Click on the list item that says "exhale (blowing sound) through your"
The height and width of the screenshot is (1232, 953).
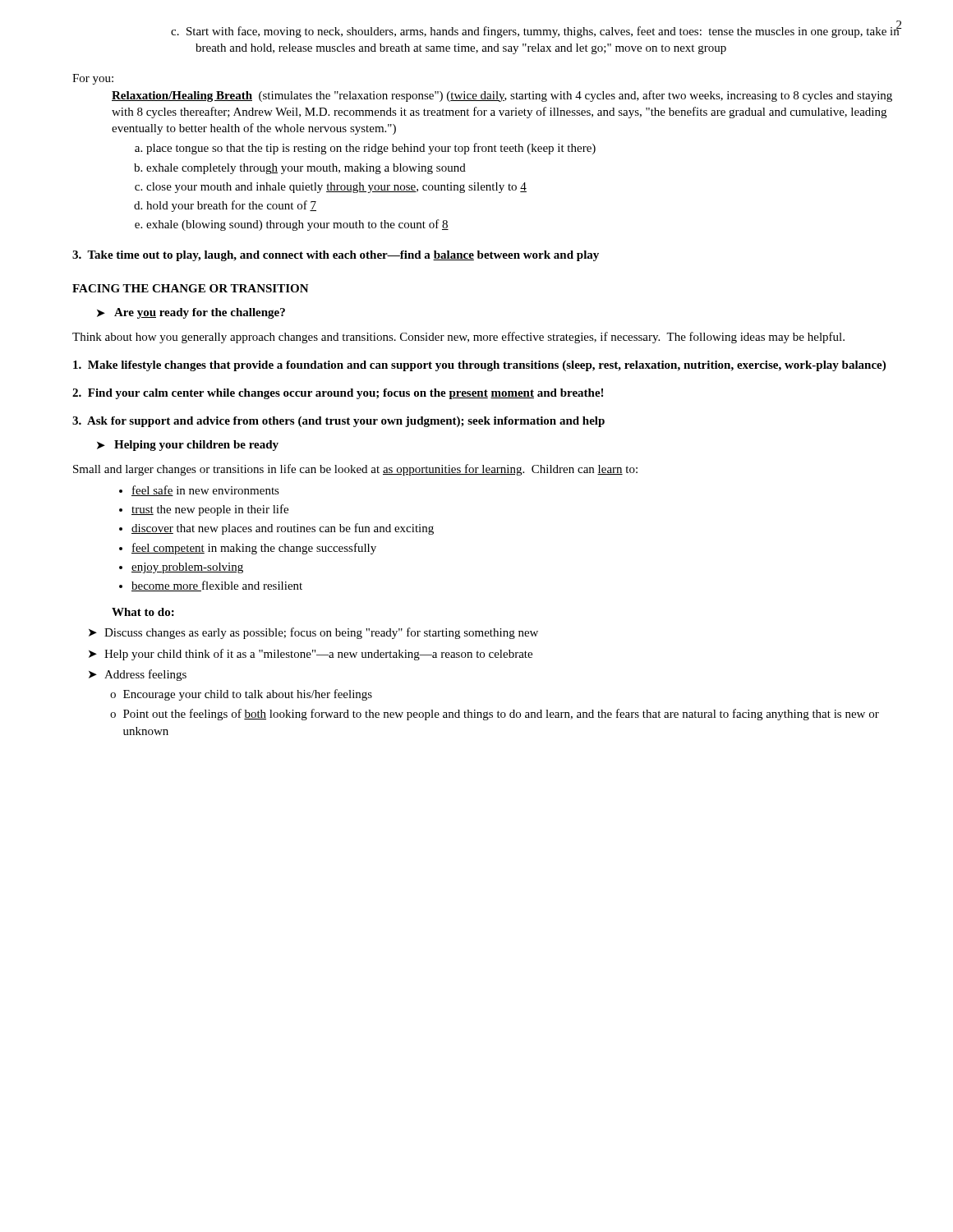coord(297,224)
